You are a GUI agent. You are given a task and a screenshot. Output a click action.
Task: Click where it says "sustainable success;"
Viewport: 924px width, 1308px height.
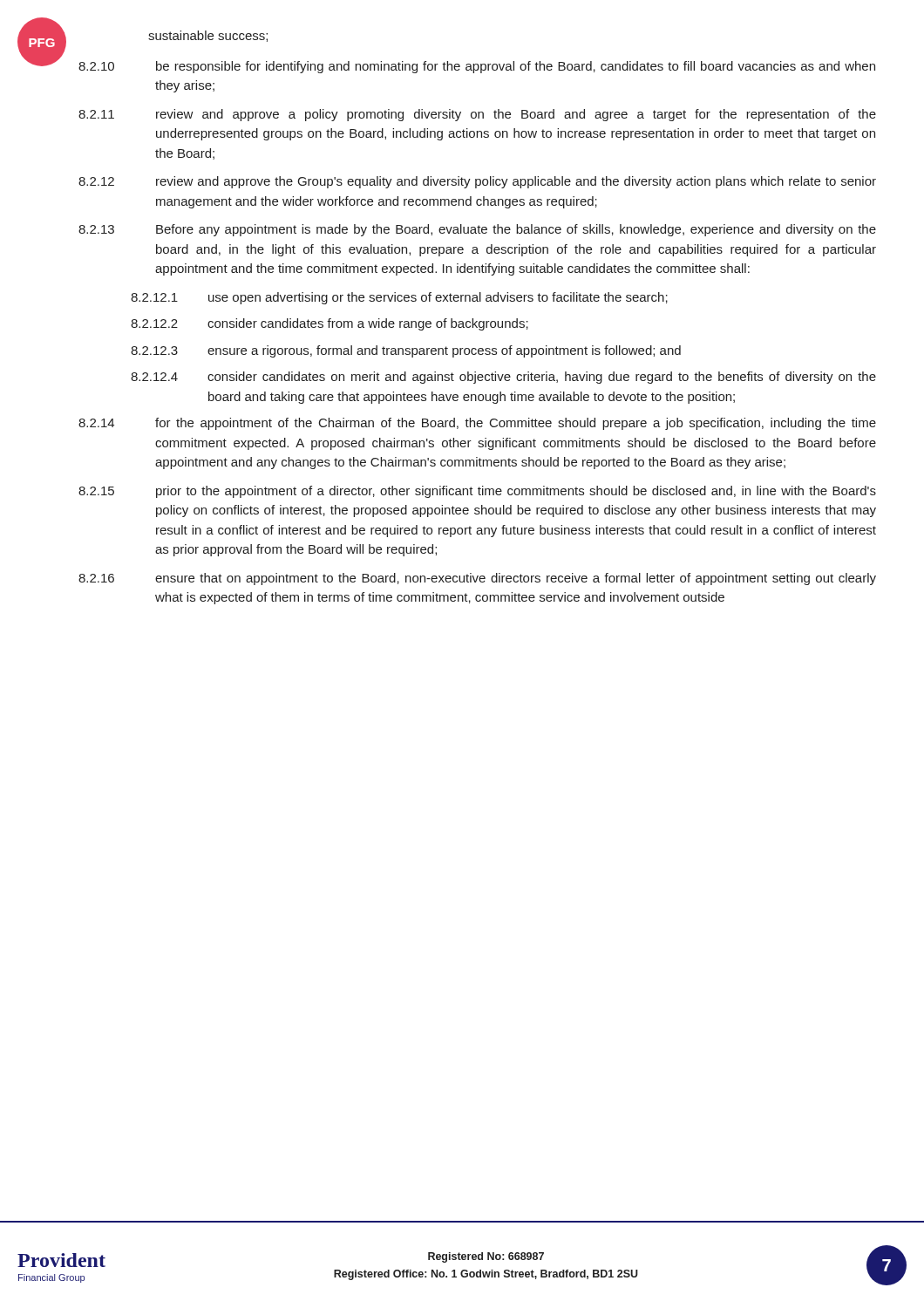(209, 35)
